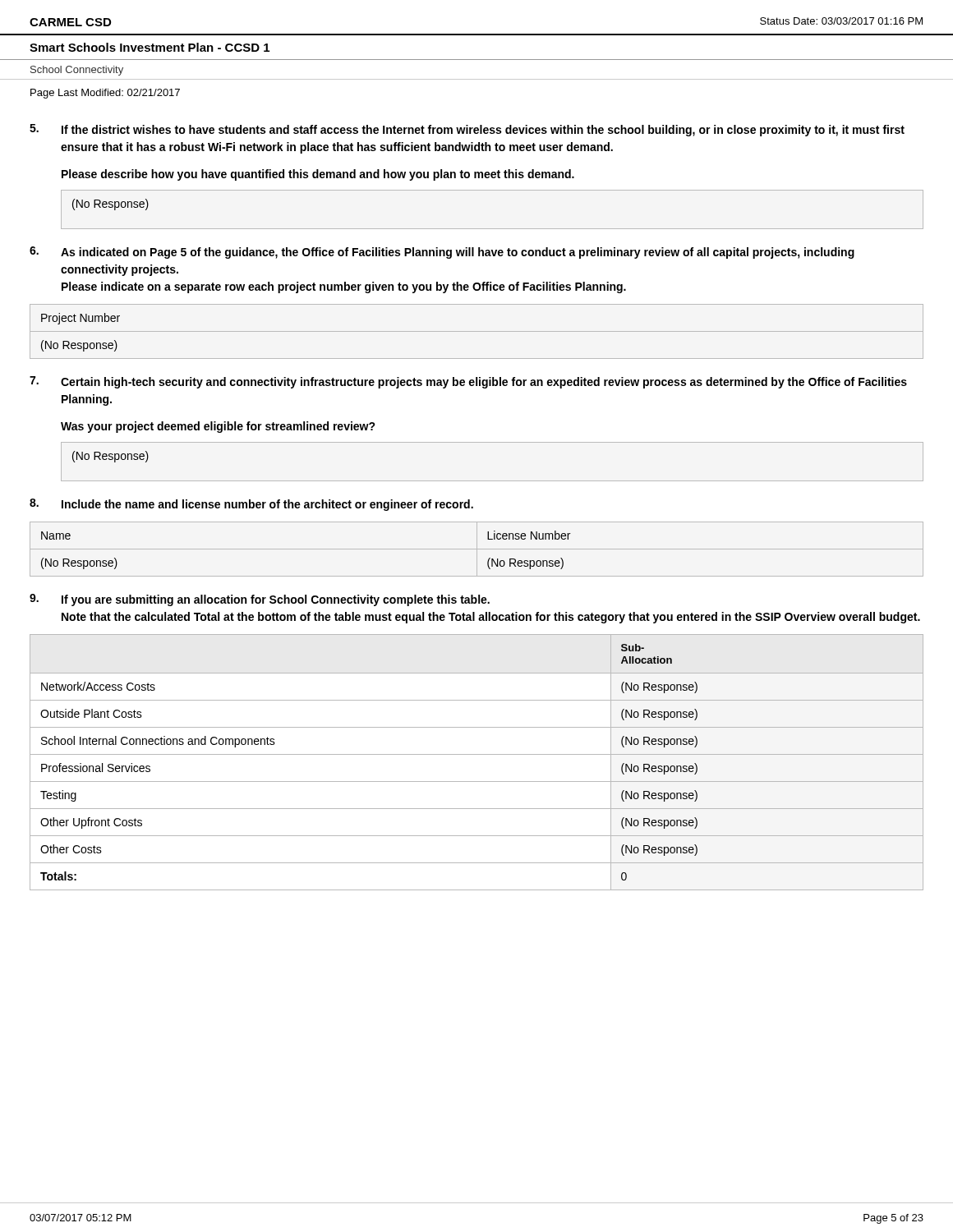
Task: Find the list item containing "7. Certain high-tech security and connectivity"
Action: click(476, 391)
